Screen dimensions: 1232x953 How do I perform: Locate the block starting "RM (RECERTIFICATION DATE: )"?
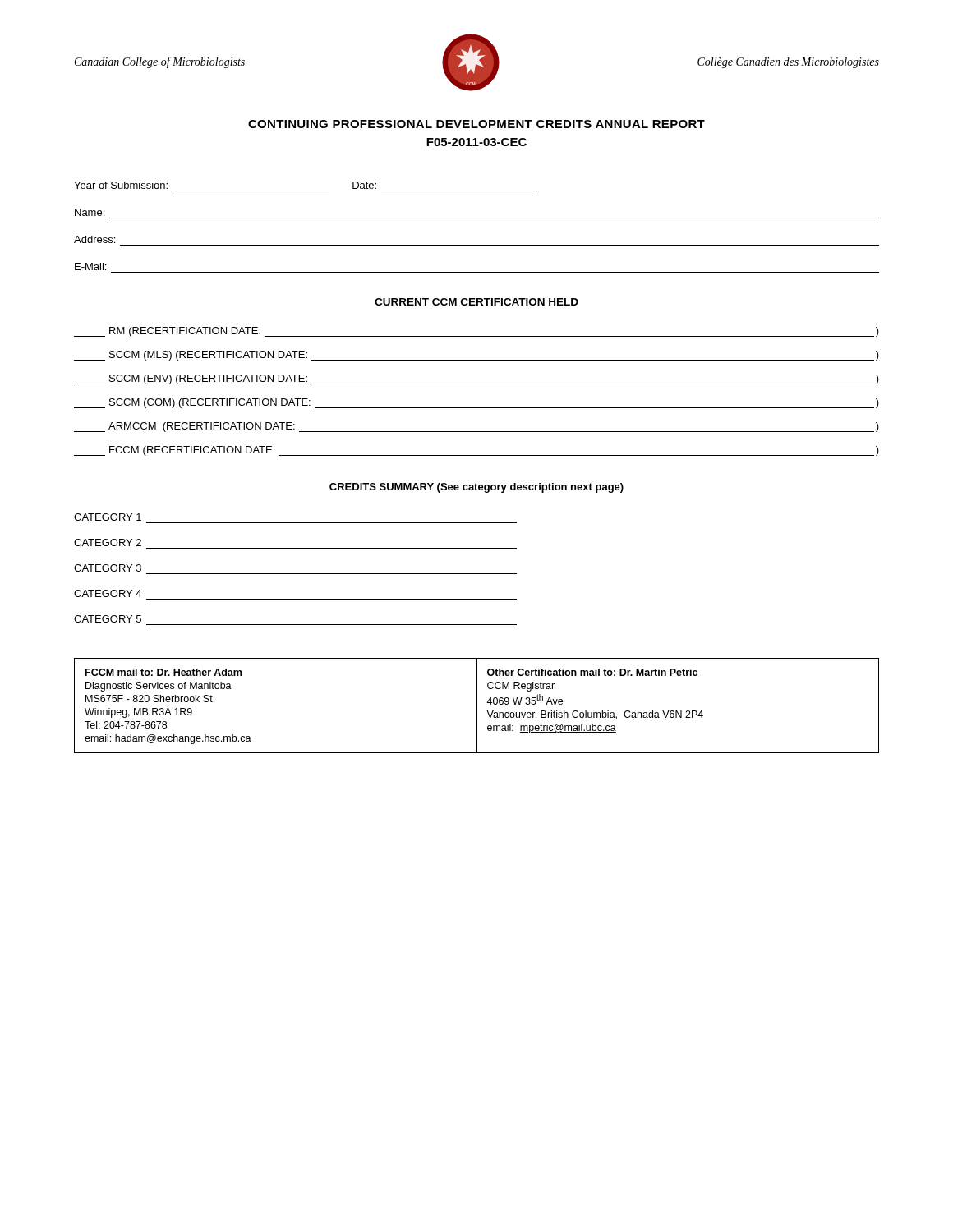[476, 330]
